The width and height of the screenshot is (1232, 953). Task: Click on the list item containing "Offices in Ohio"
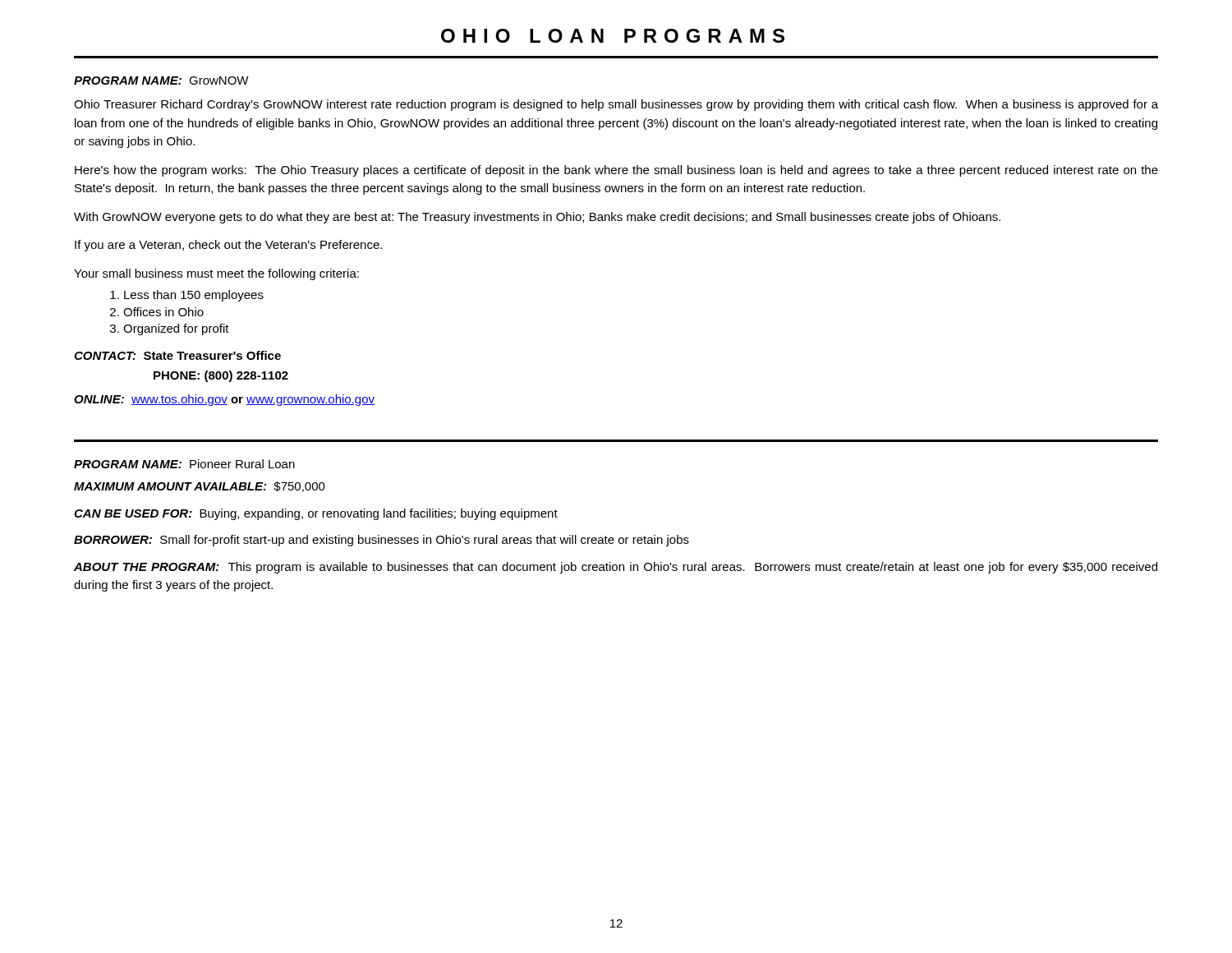(x=163, y=312)
